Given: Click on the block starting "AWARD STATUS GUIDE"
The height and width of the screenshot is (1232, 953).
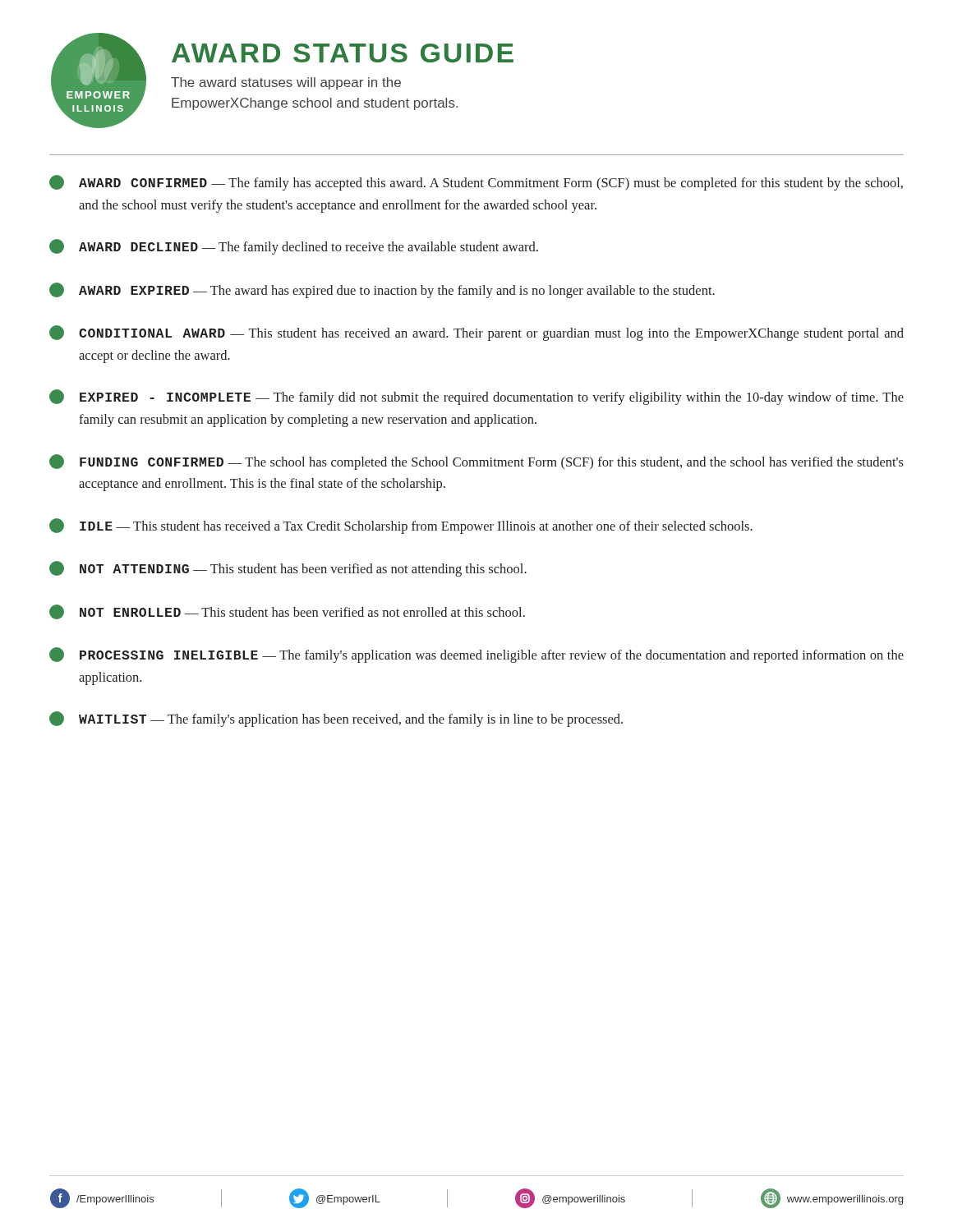Looking at the screenshot, I should 343,53.
